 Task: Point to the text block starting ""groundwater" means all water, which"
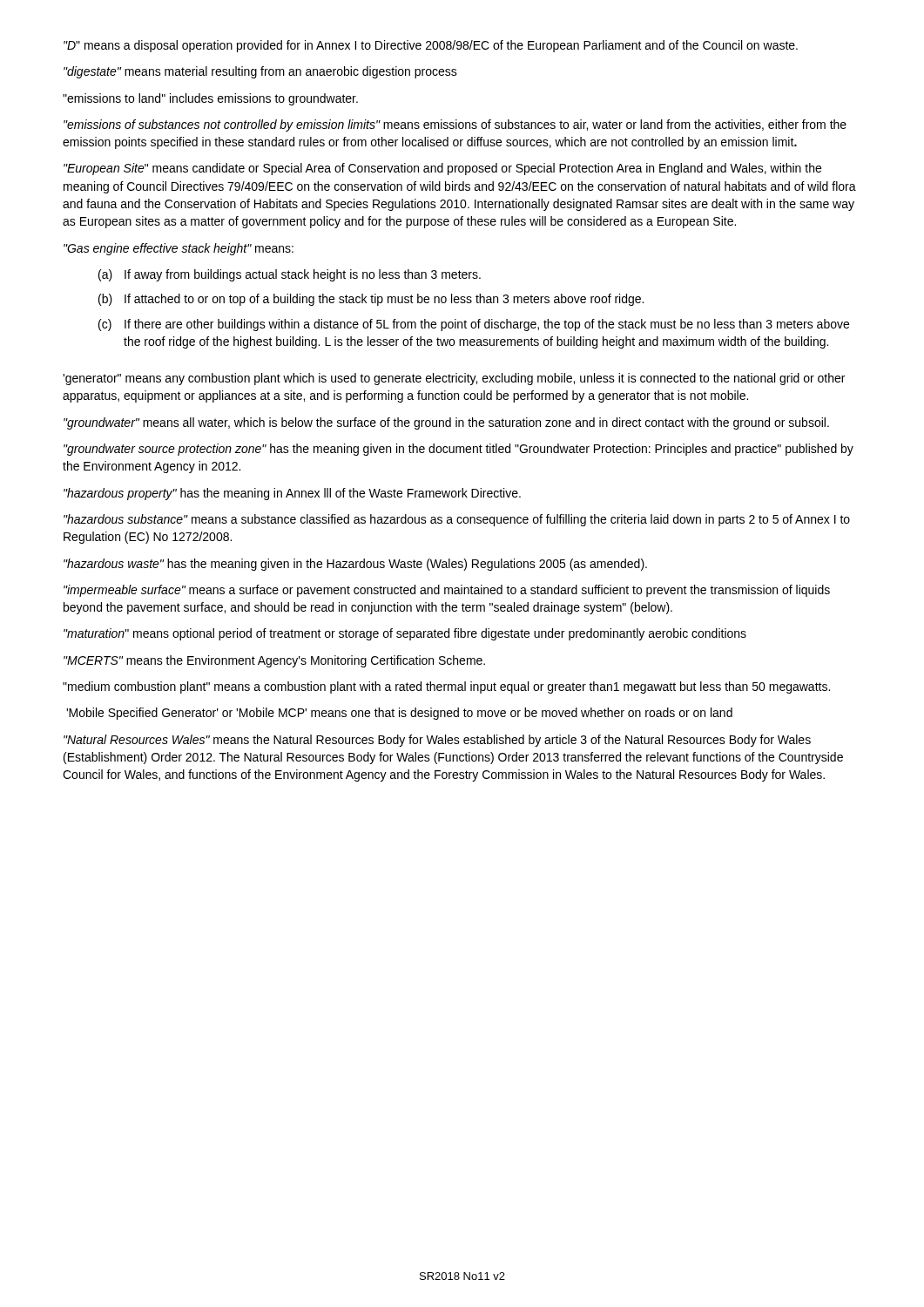coord(446,422)
